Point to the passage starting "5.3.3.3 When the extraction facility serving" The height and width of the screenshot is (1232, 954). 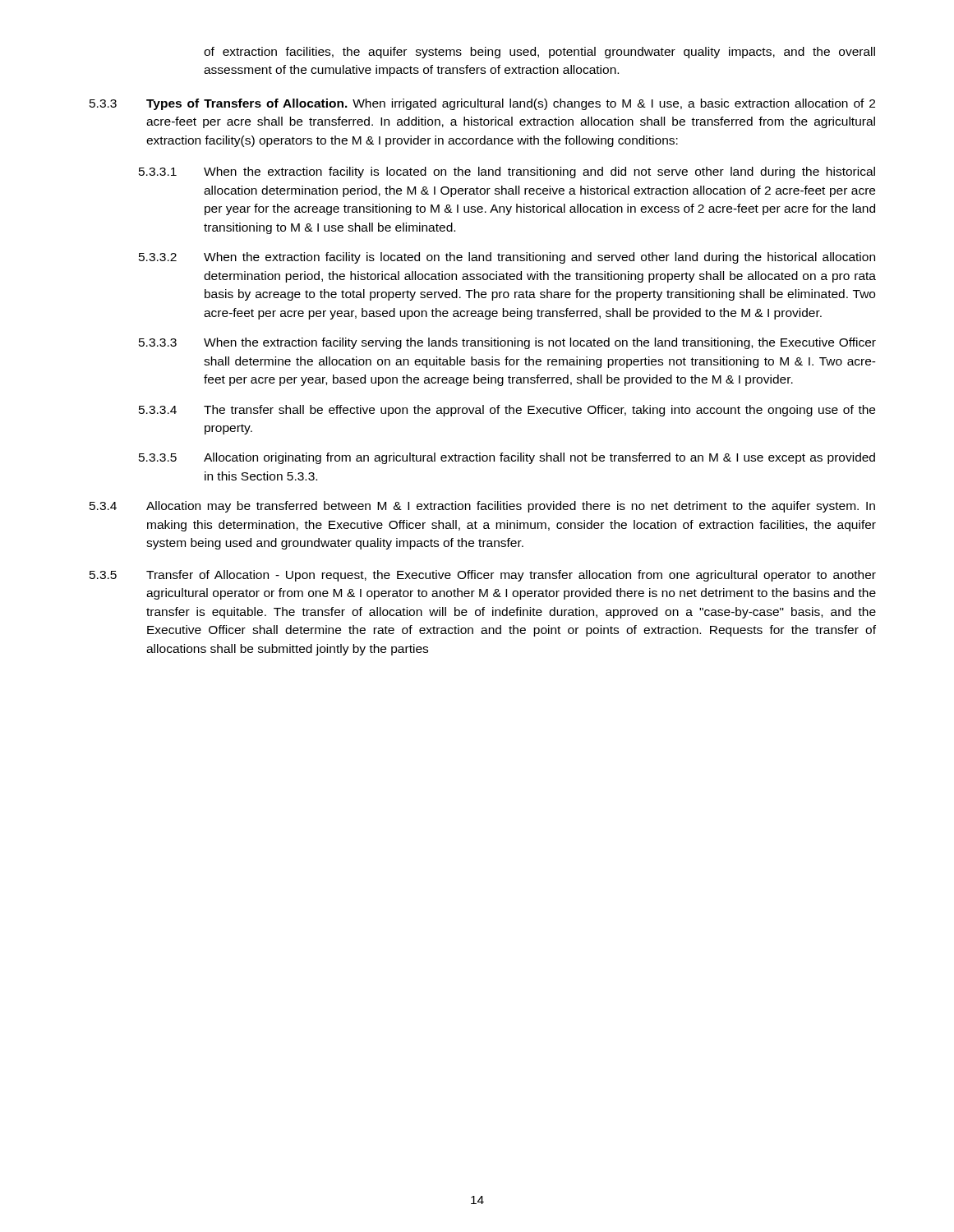[x=507, y=361]
